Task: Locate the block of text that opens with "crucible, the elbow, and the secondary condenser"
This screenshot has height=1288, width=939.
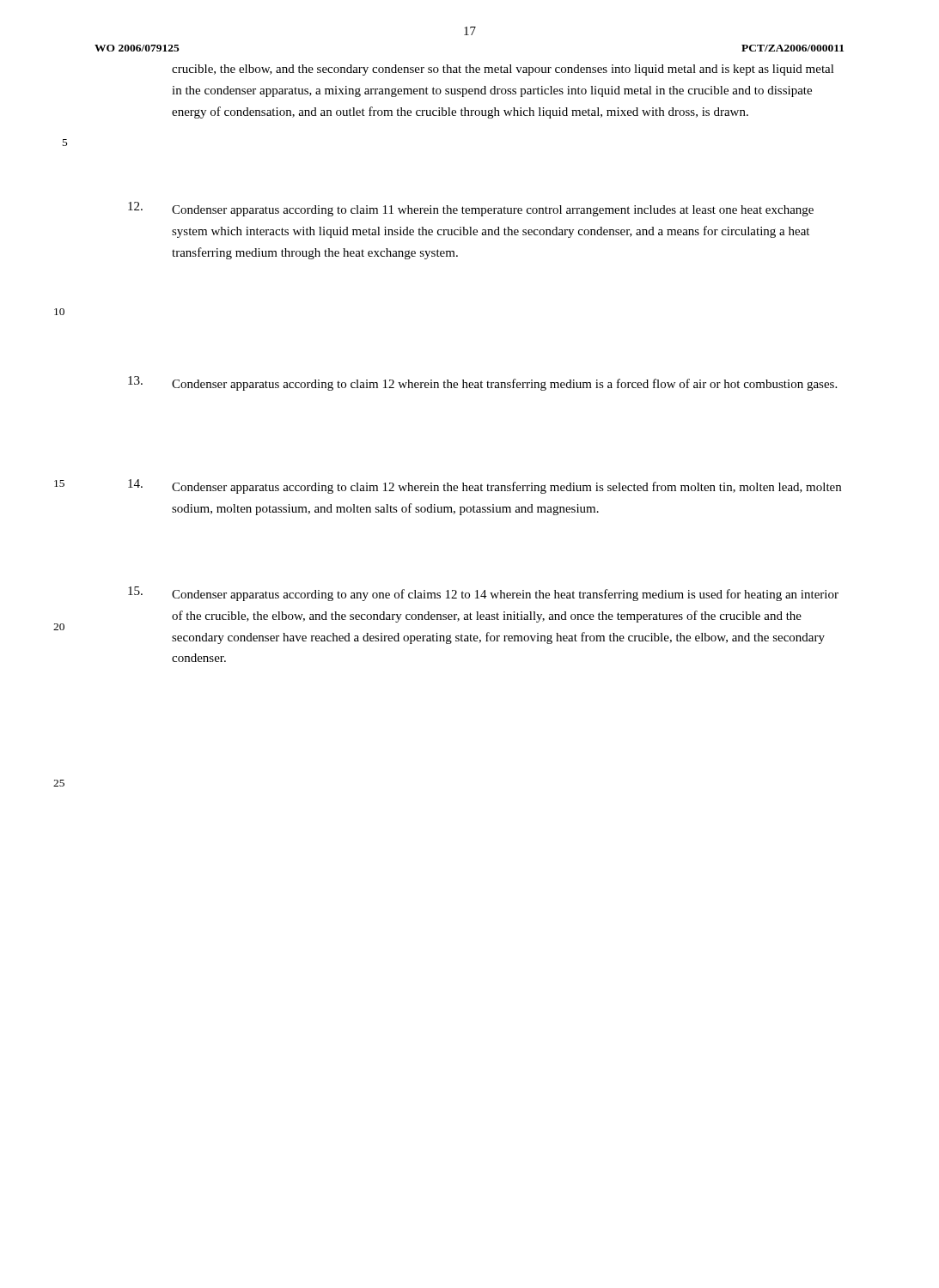Action: tap(503, 90)
